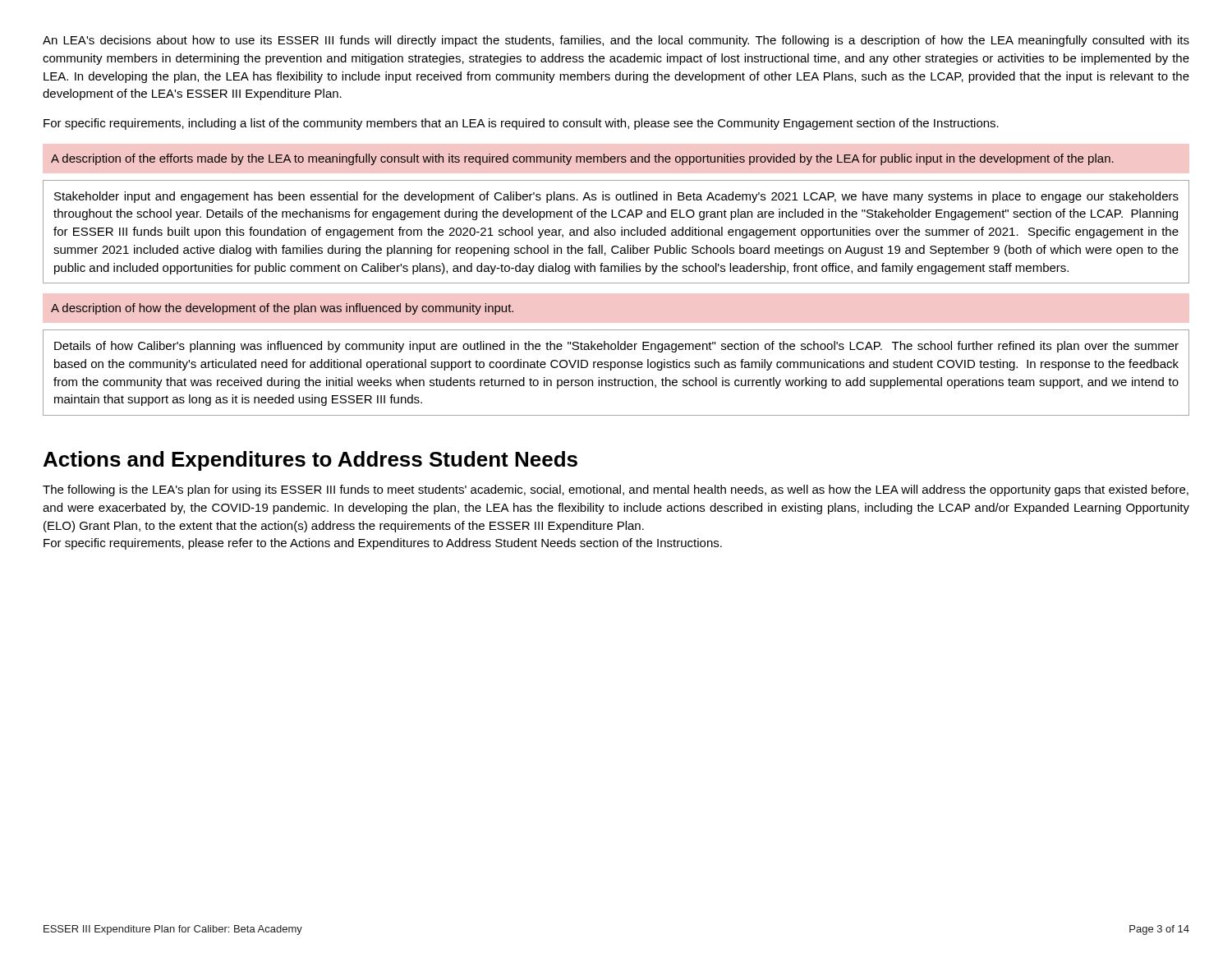Locate the text block that reads "An LEA's decisions"
The image size is (1232, 953).
616,67
